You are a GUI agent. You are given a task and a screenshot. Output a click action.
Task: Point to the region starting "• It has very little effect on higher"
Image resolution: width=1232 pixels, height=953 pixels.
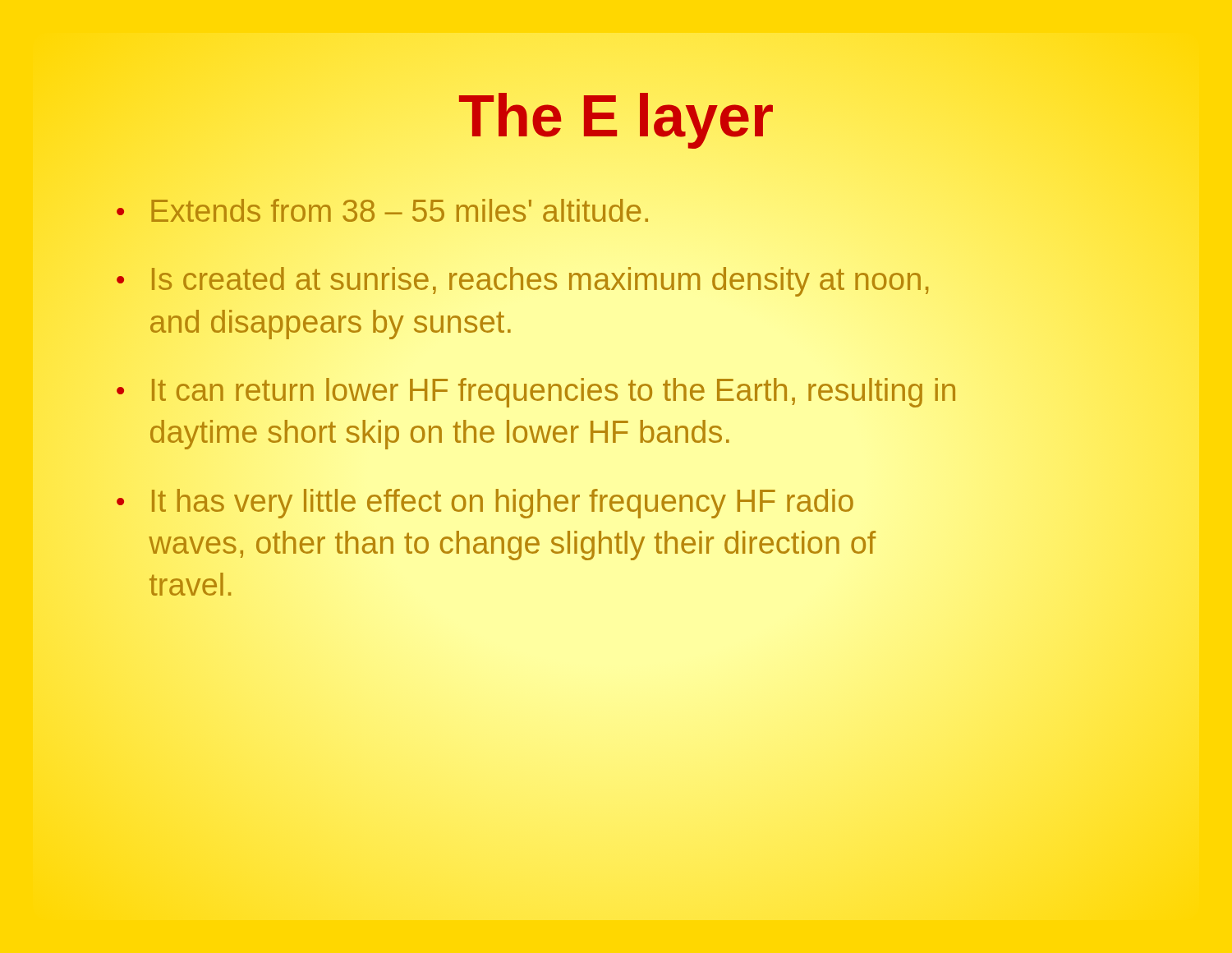pyautogui.click(x=495, y=543)
